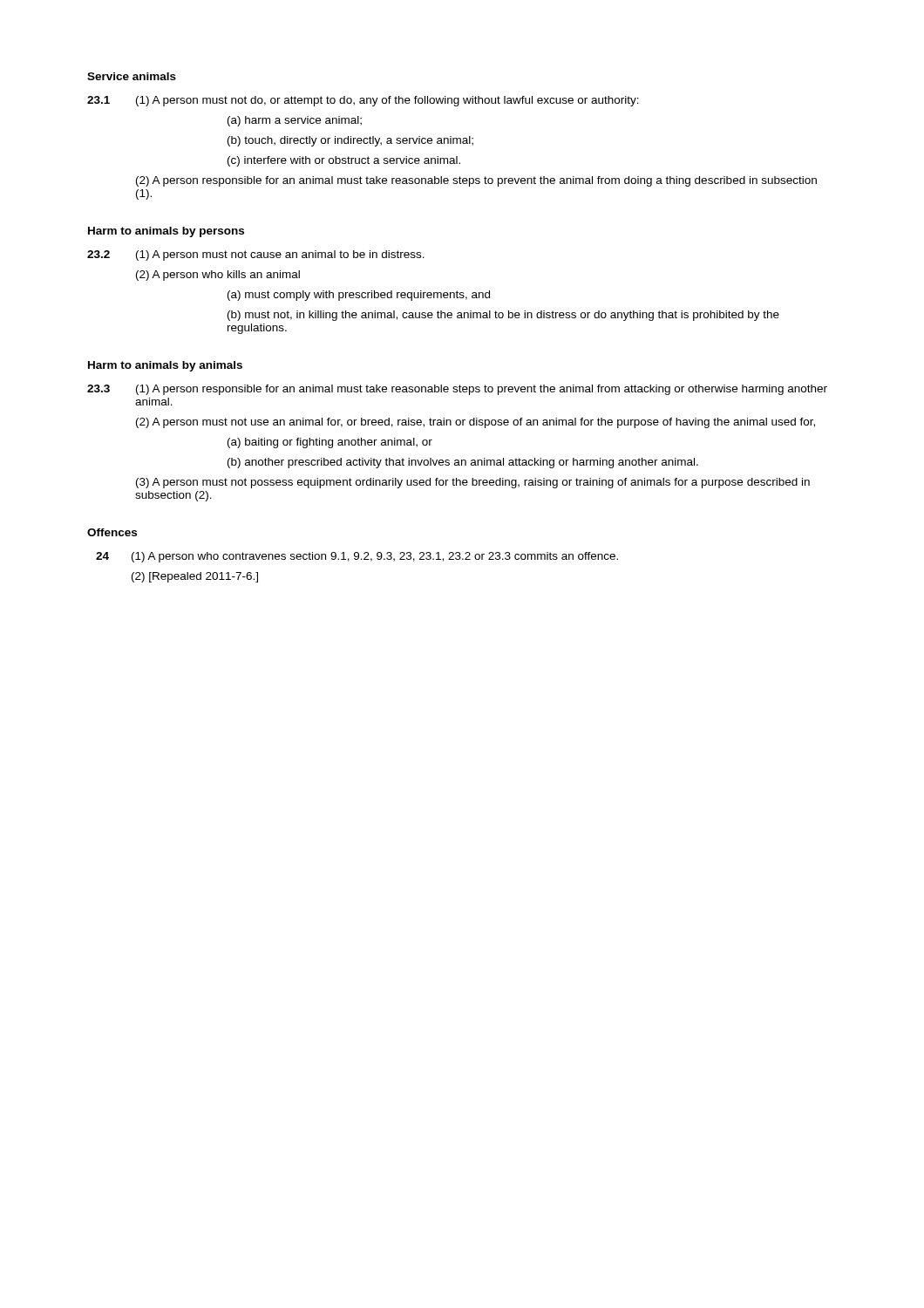Navigate to the text starting "(a) must comply with prescribed requirements, and"
The image size is (924, 1308).
pyautogui.click(x=359, y=294)
